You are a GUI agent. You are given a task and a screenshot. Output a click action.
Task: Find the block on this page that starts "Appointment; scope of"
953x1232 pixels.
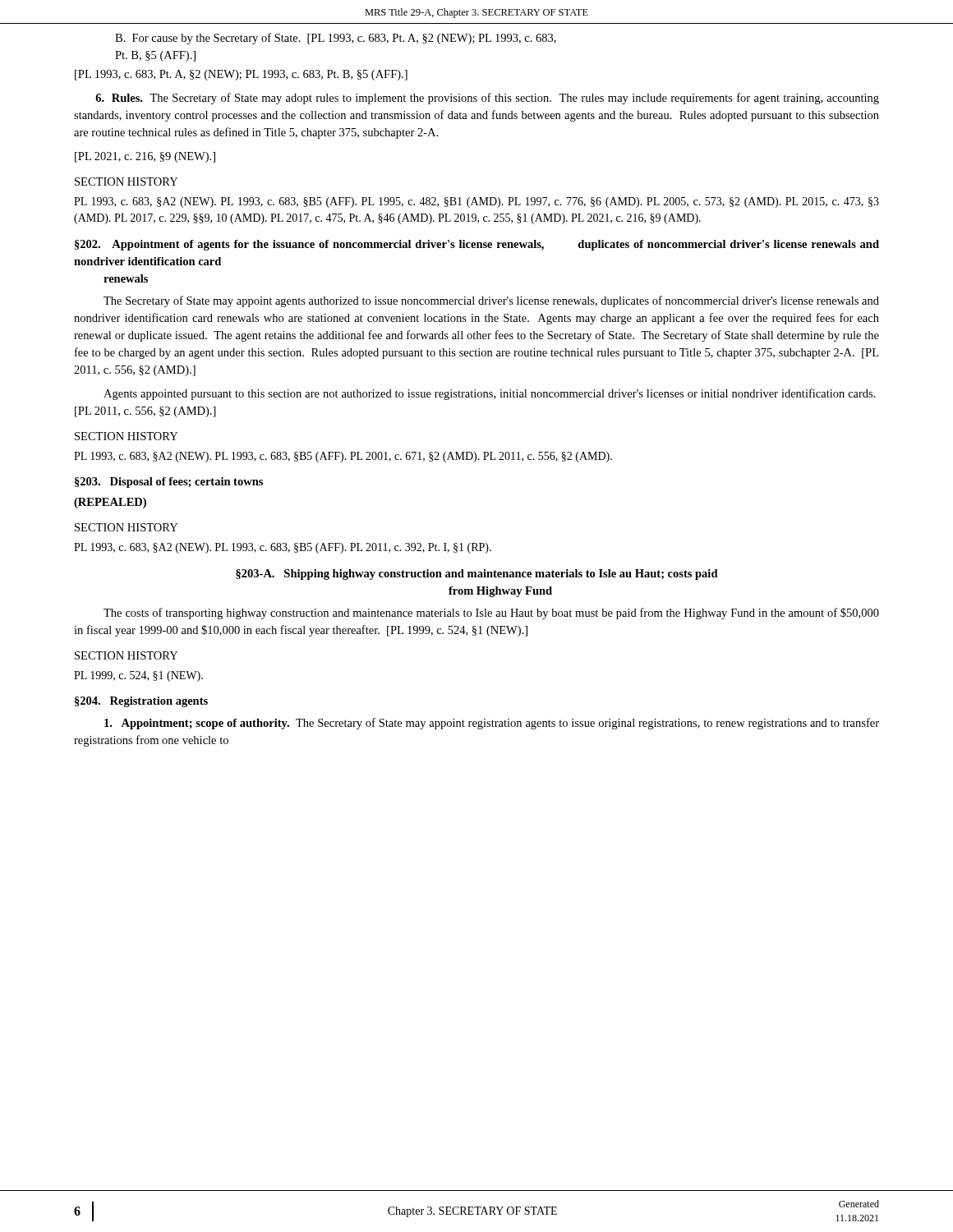coord(476,731)
